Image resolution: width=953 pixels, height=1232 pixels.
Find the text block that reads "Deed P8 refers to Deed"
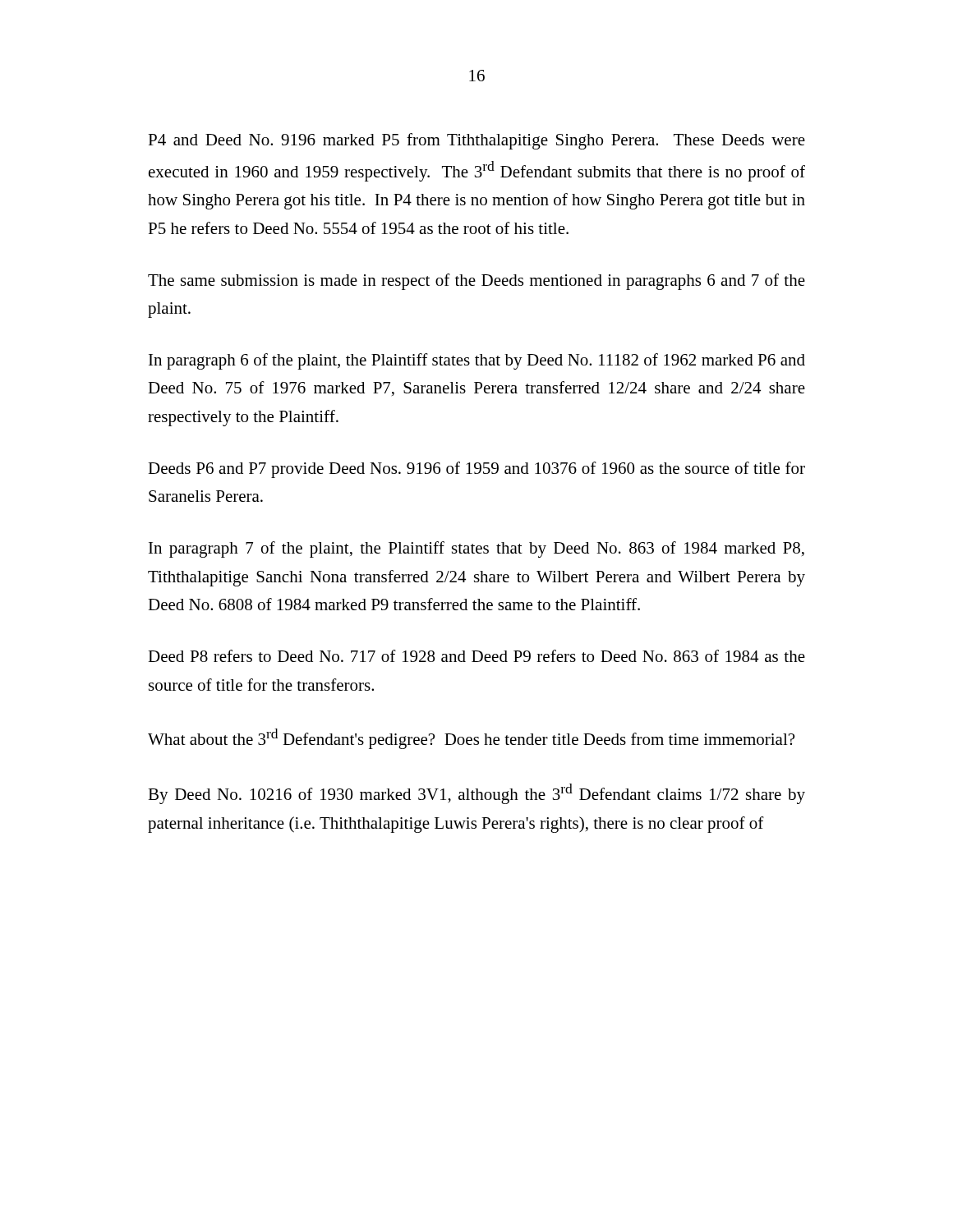click(x=476, y=670)
